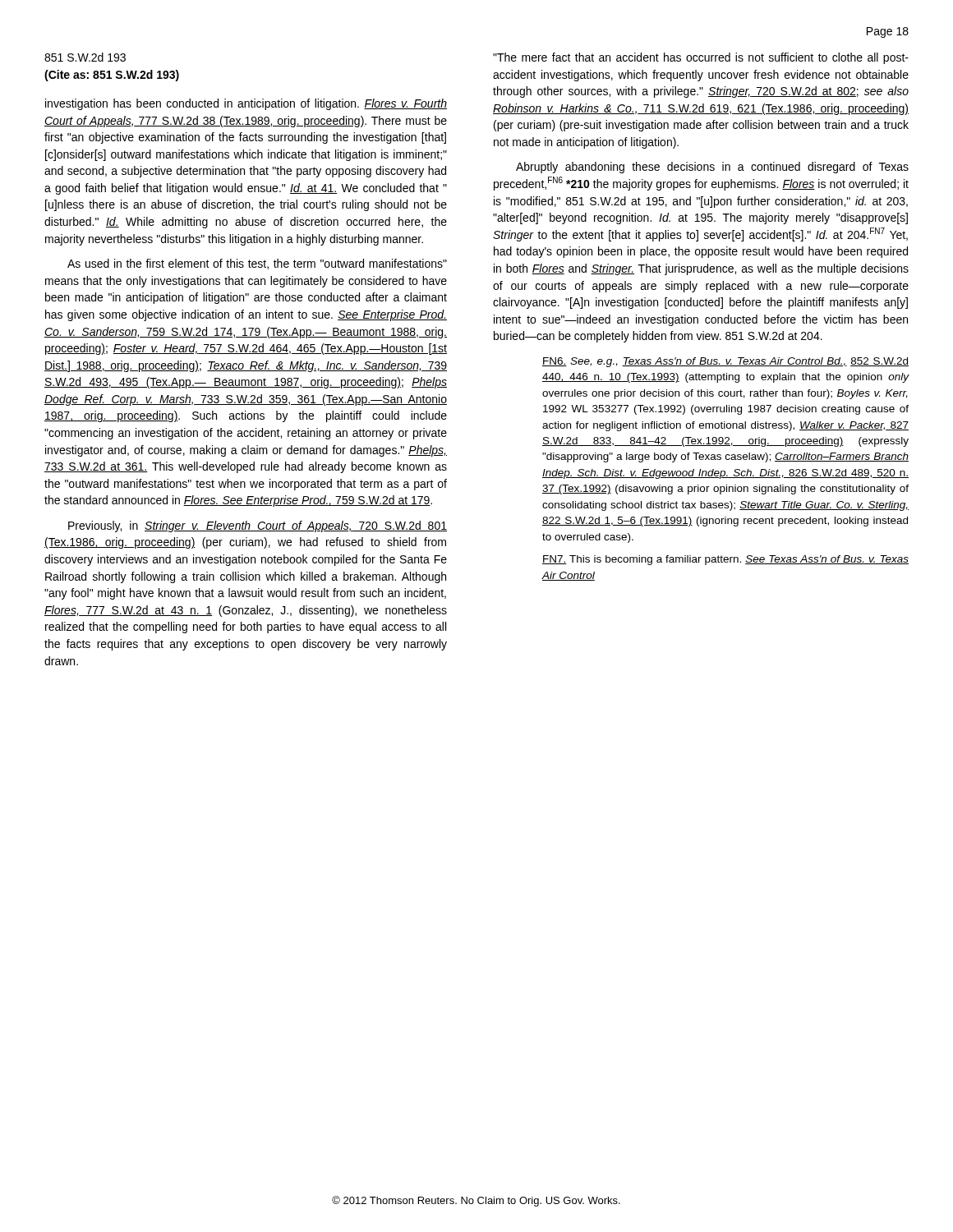Image resolution: width=953 pixels, height=1232 pixels.
Task: Locate the text starting "Previously, in Stringer"
Action: (246, 593)
